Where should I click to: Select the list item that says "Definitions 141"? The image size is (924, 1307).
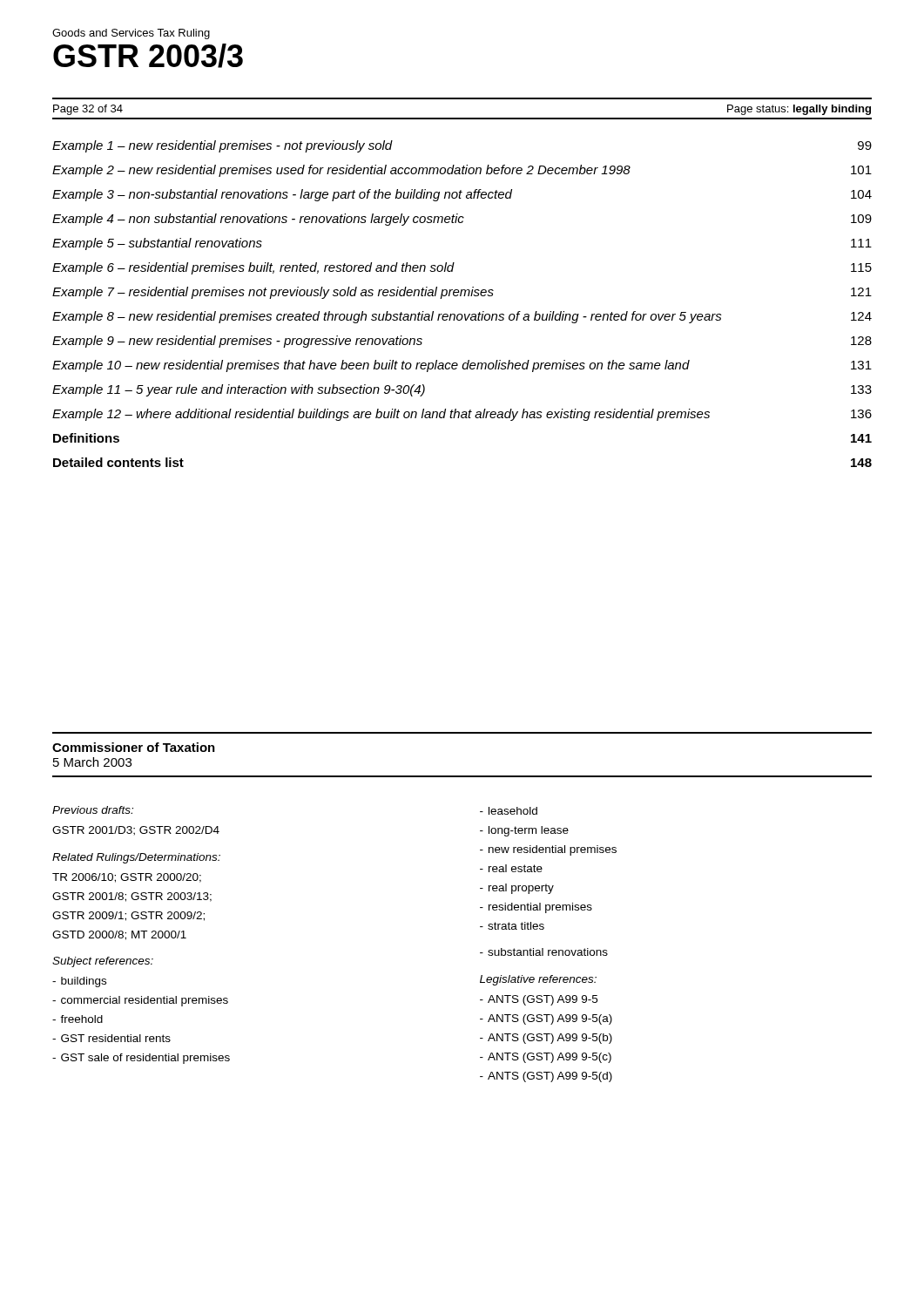(87, 438)
